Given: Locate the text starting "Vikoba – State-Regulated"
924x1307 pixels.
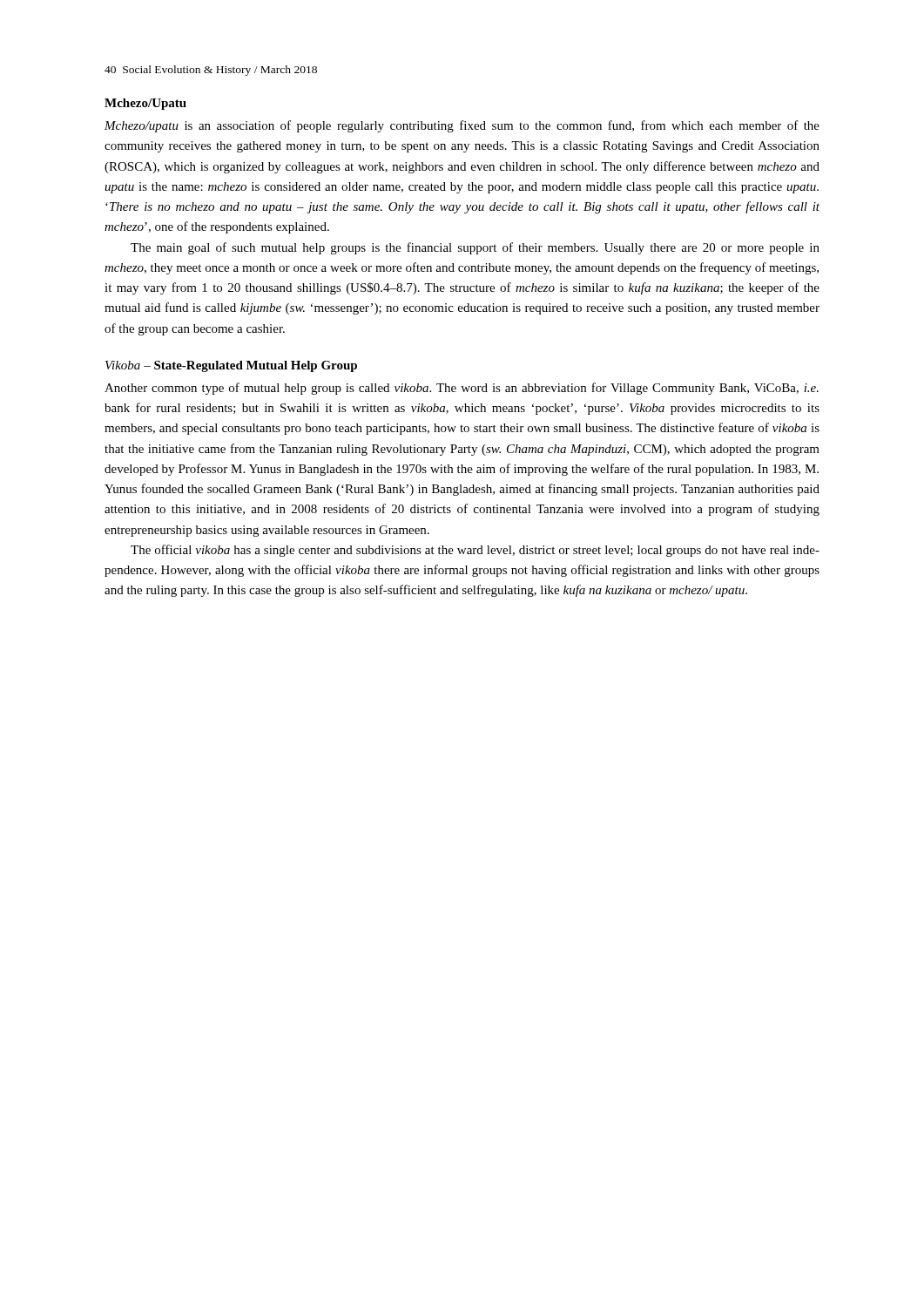Looking at the screenshot, I should [231, 365].
